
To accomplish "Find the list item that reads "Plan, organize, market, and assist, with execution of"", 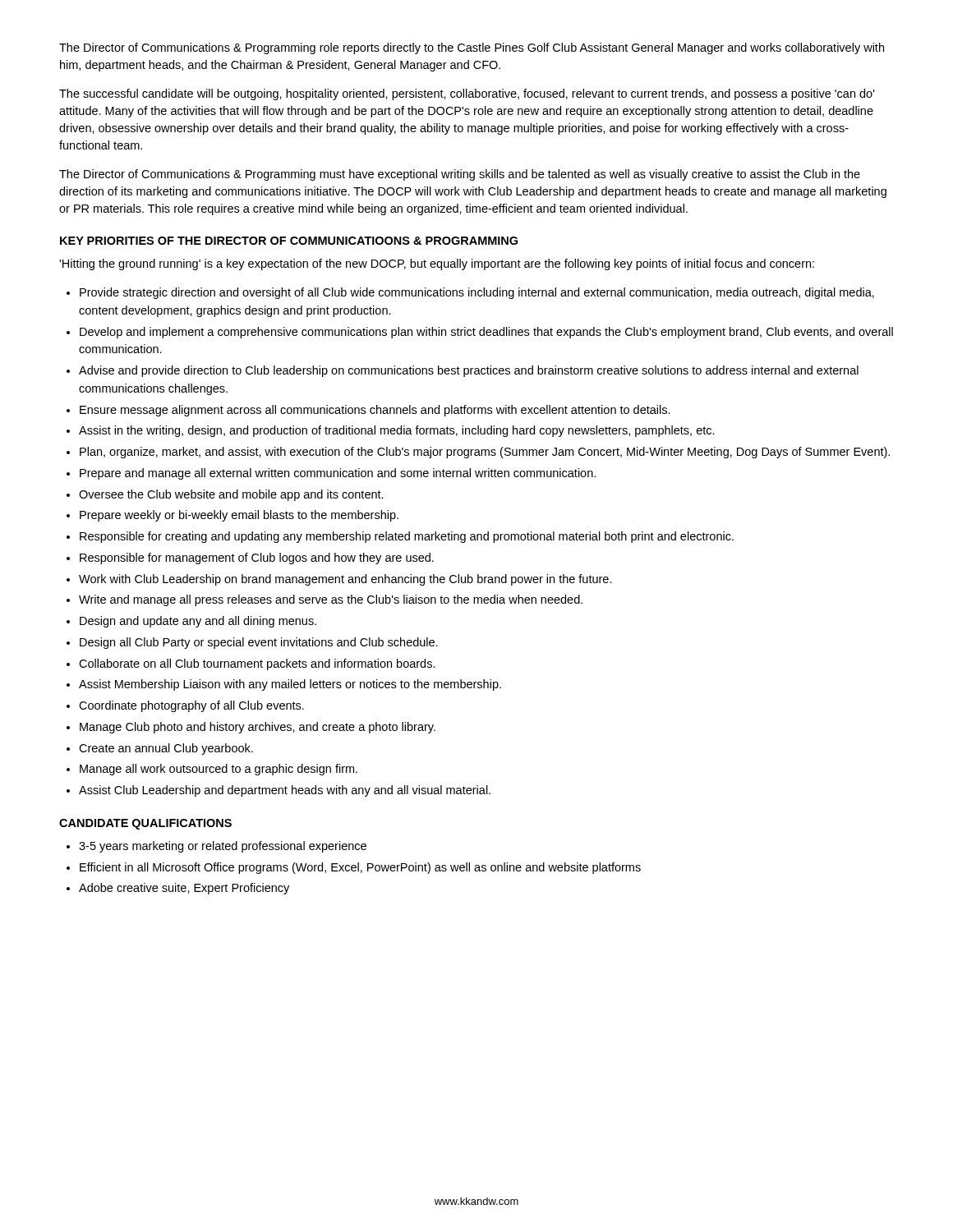I will click(485, 452).
